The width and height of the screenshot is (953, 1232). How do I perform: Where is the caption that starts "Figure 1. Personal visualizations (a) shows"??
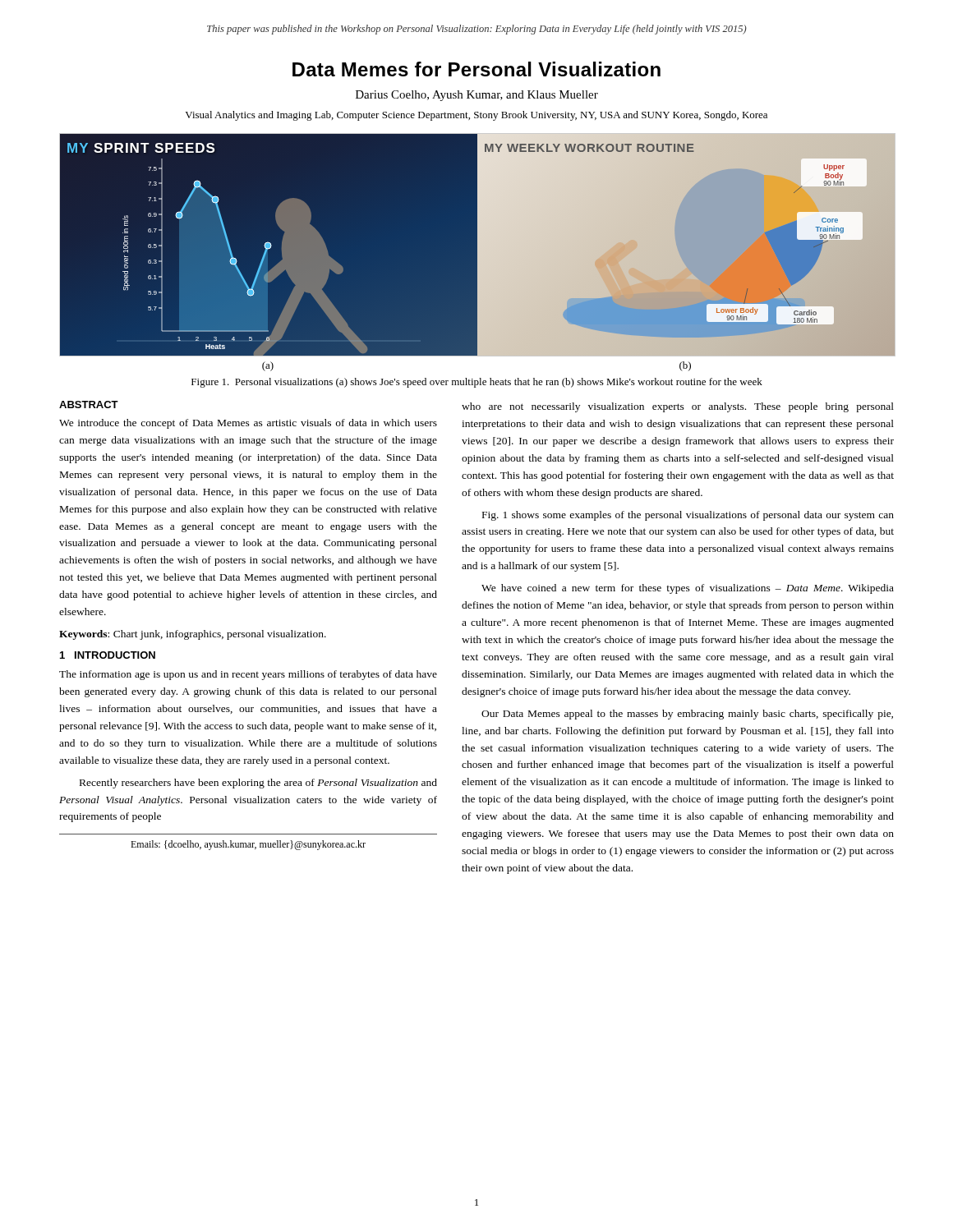pos(476,382)
